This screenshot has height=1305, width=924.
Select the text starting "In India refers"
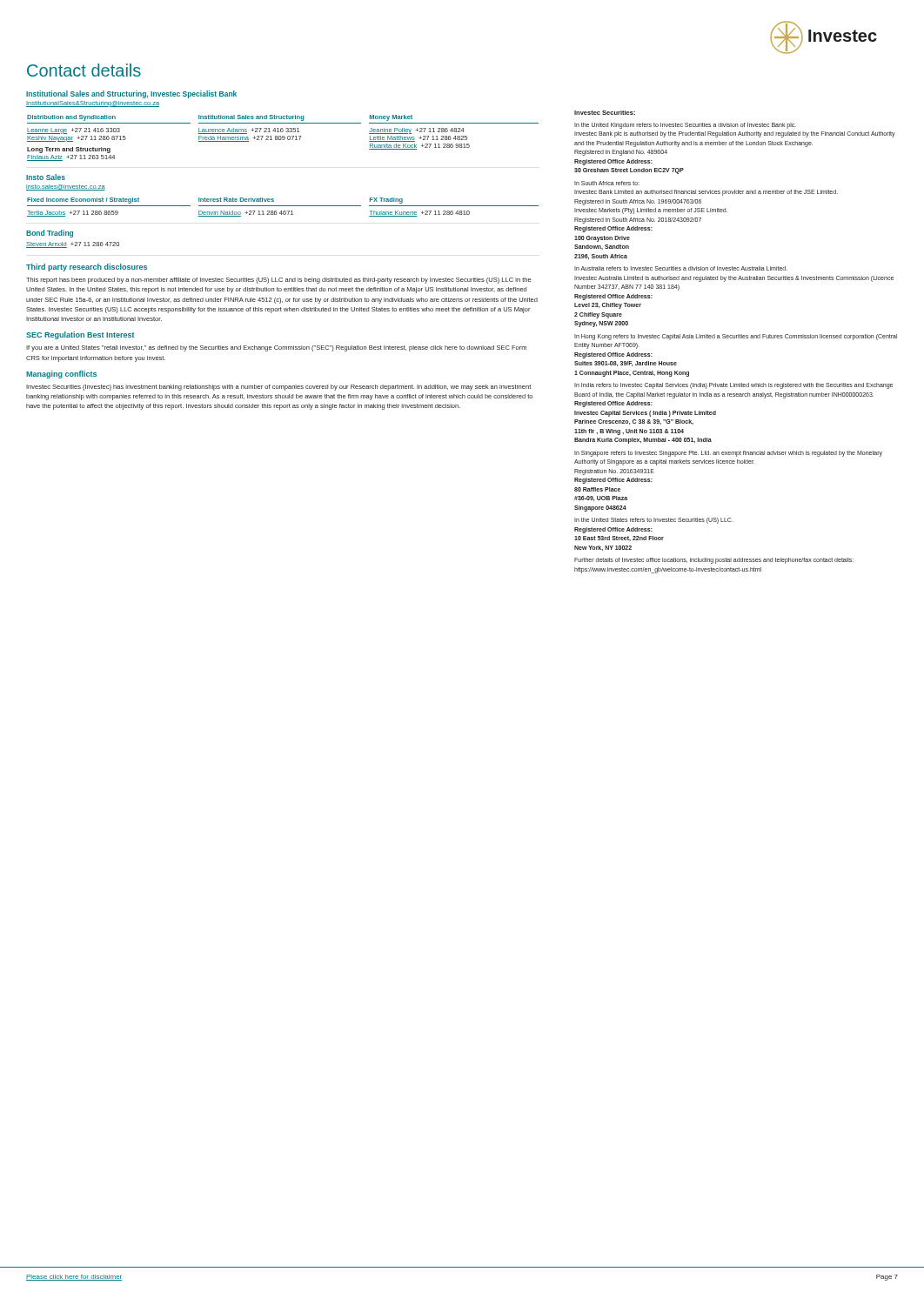coord(733,386)
